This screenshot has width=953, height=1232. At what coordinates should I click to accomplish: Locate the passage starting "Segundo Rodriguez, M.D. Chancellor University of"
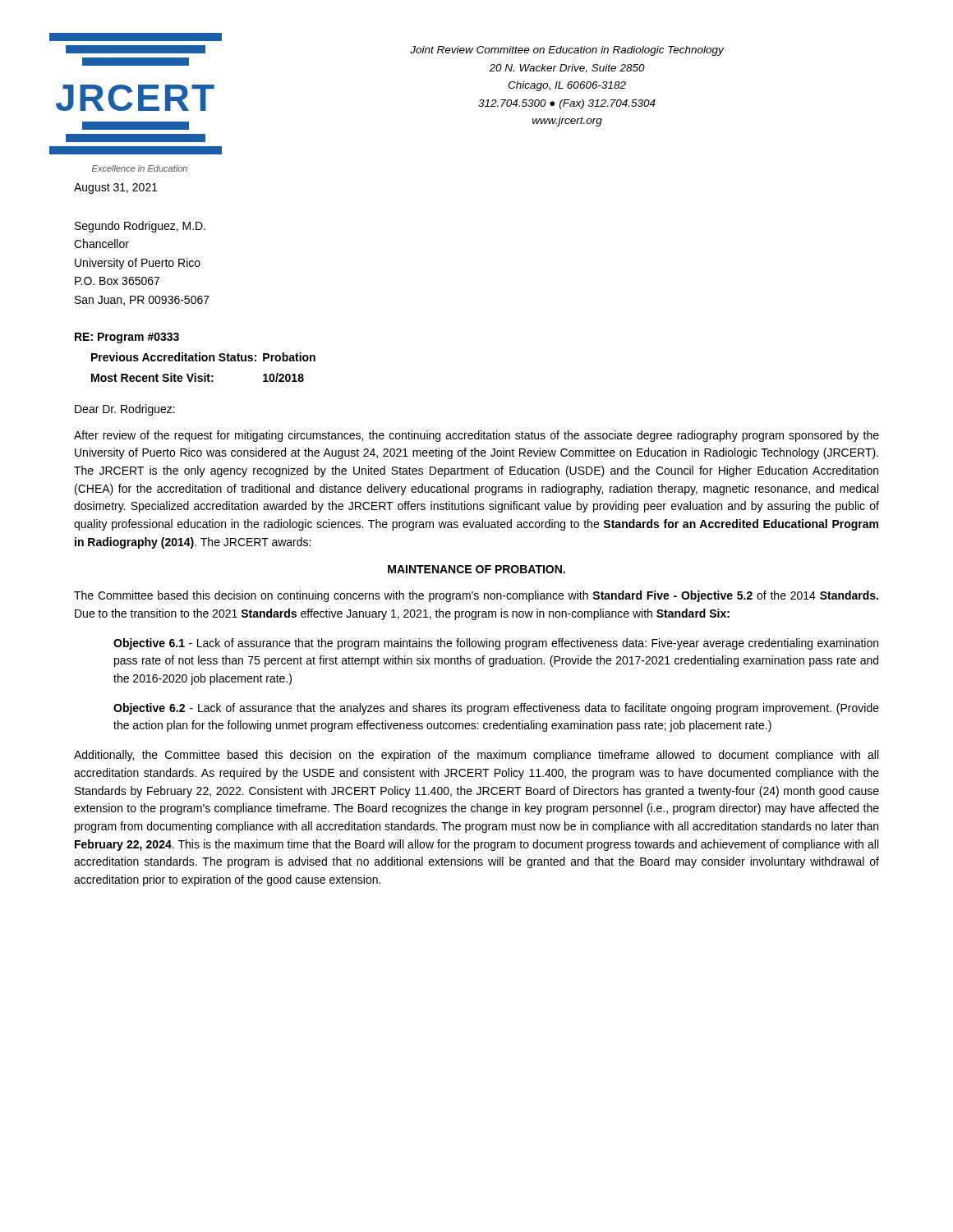pyautogui.click(x=142, y=263)
